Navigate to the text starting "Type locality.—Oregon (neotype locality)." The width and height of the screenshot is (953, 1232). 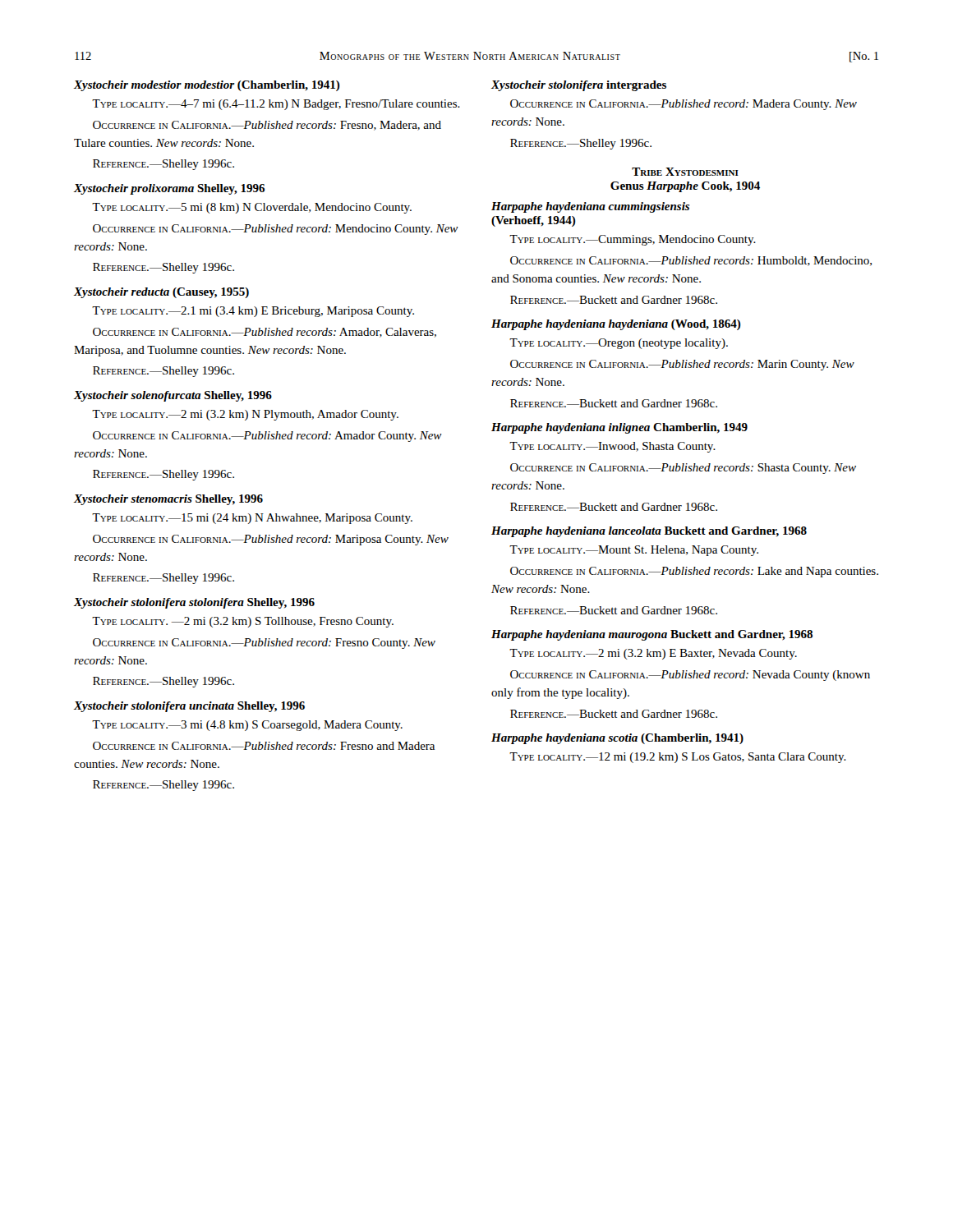point(685,373)
